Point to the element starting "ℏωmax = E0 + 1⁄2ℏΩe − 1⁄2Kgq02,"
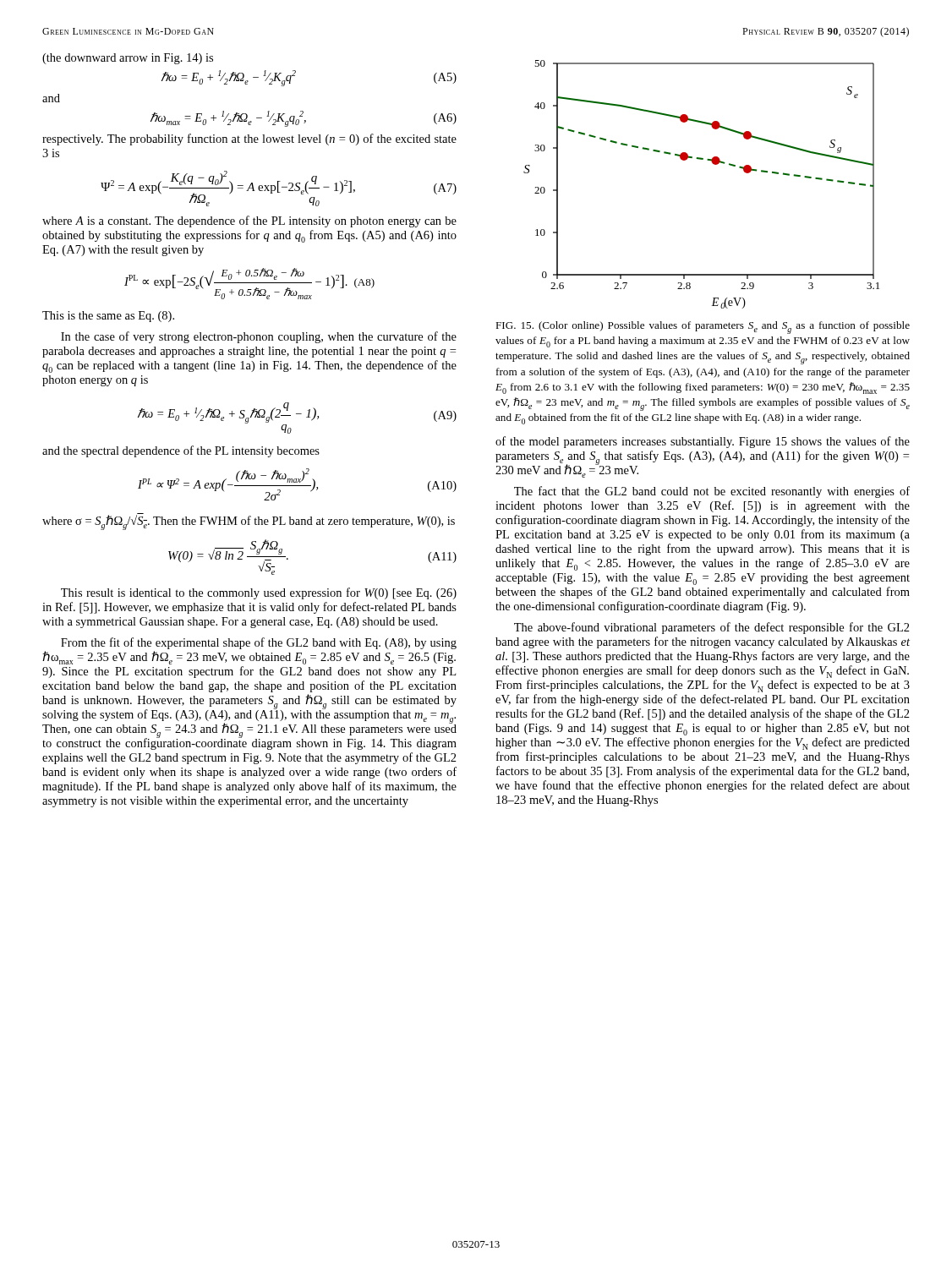The height and width of the screenshot is (1268, 952). [249, 118]
